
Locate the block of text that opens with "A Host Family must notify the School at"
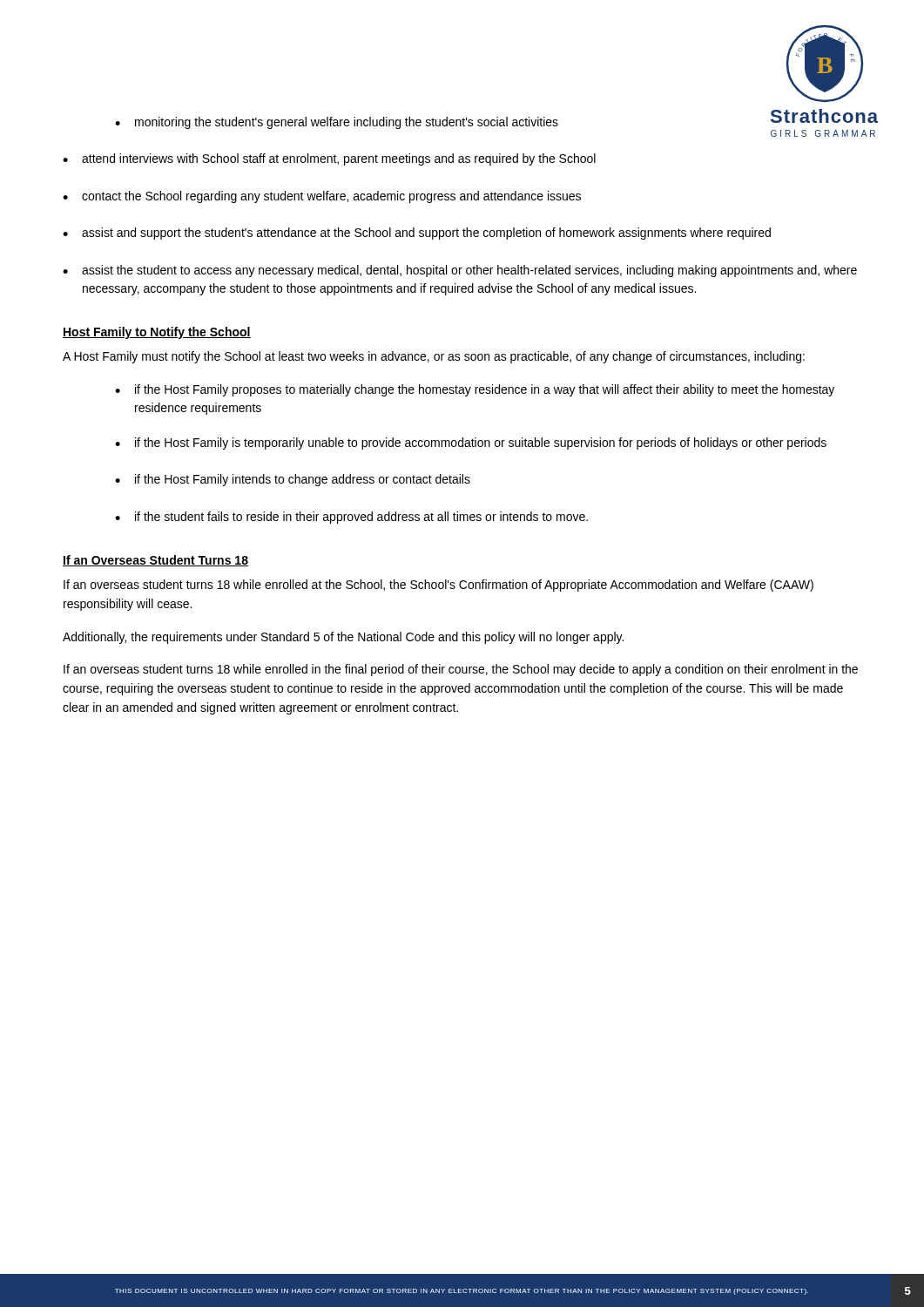(434, 356)
